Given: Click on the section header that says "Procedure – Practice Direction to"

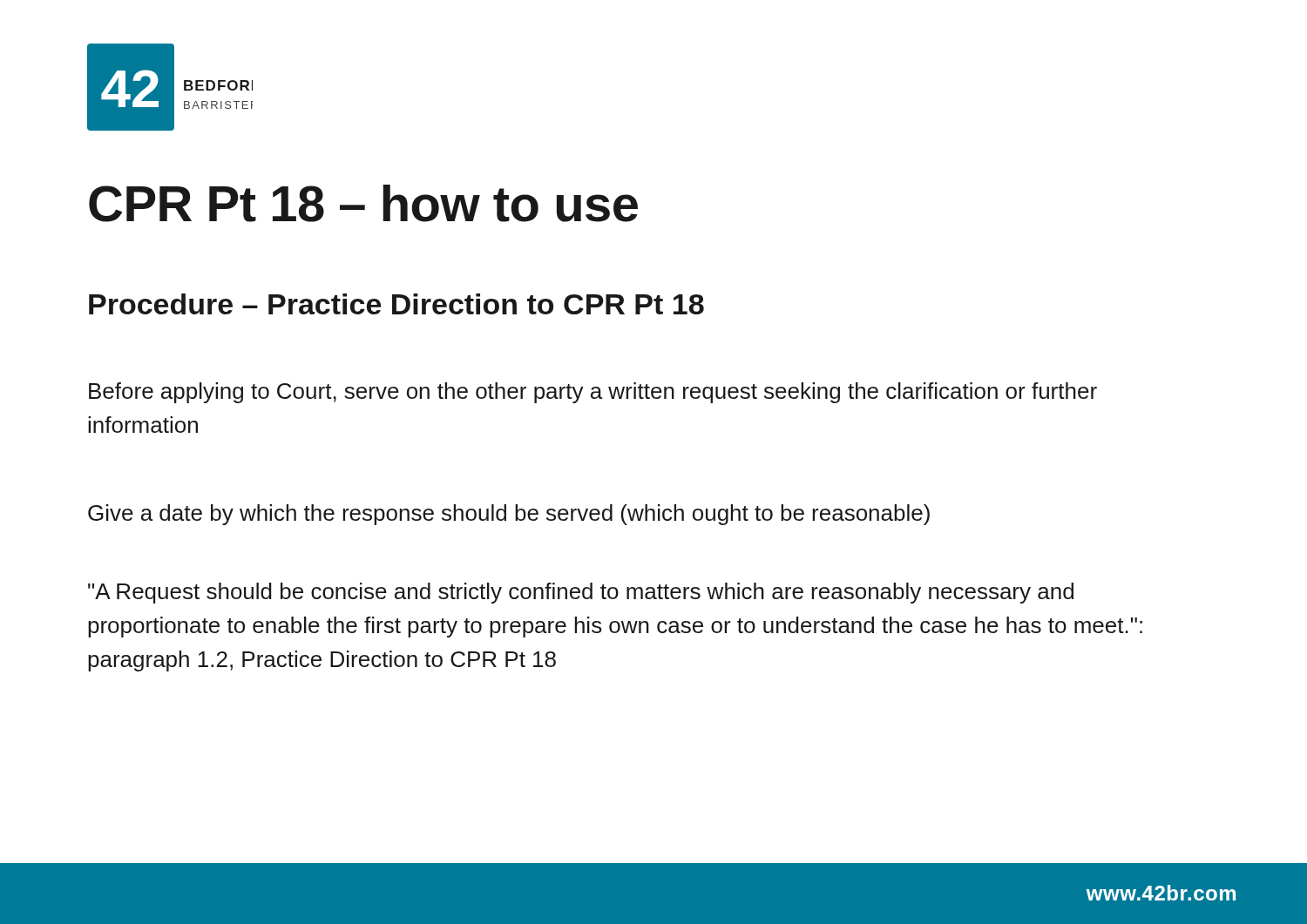Looking at the screenshot, I should (654, 304).
